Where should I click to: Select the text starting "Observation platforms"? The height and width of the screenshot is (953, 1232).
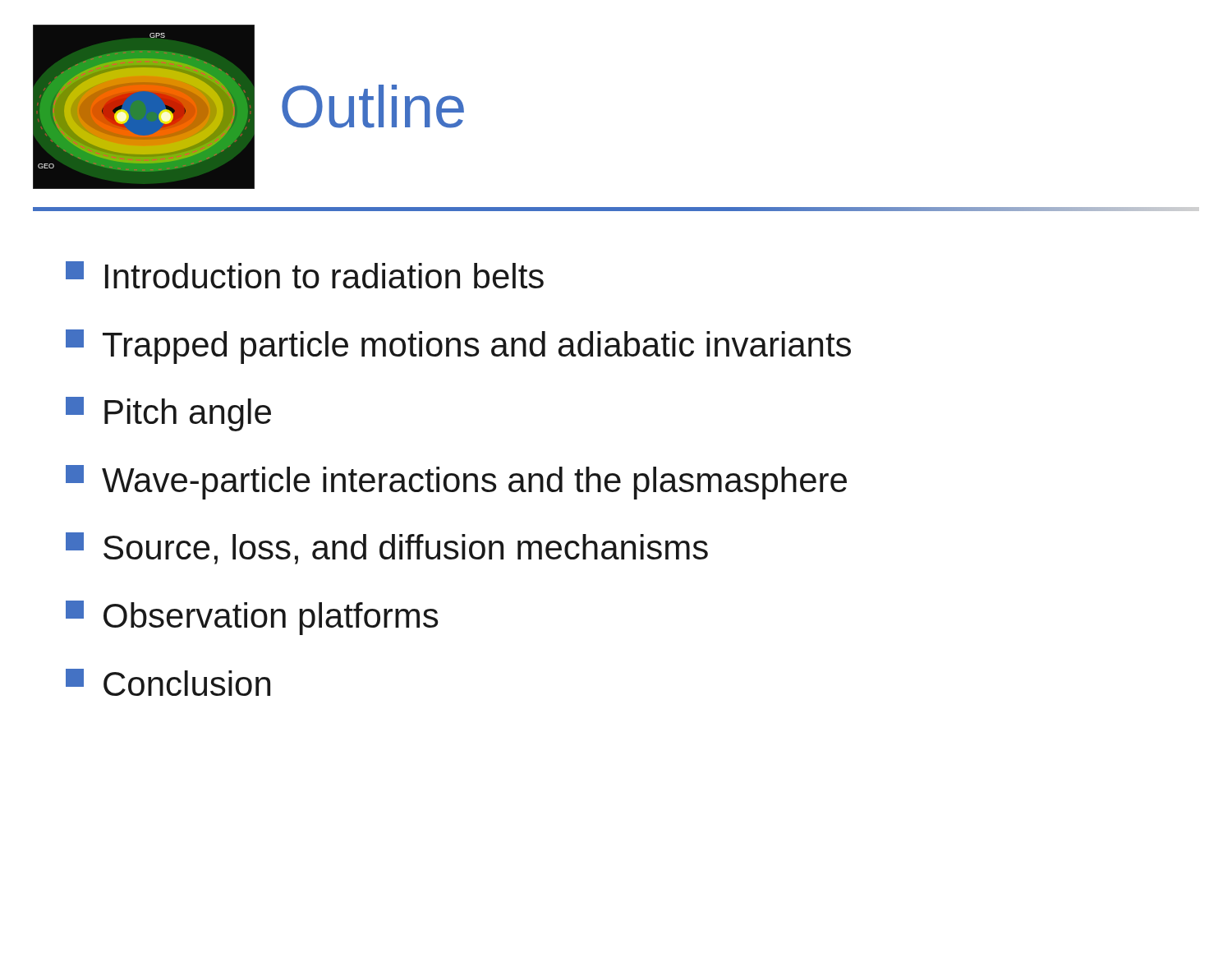(252, 616)
